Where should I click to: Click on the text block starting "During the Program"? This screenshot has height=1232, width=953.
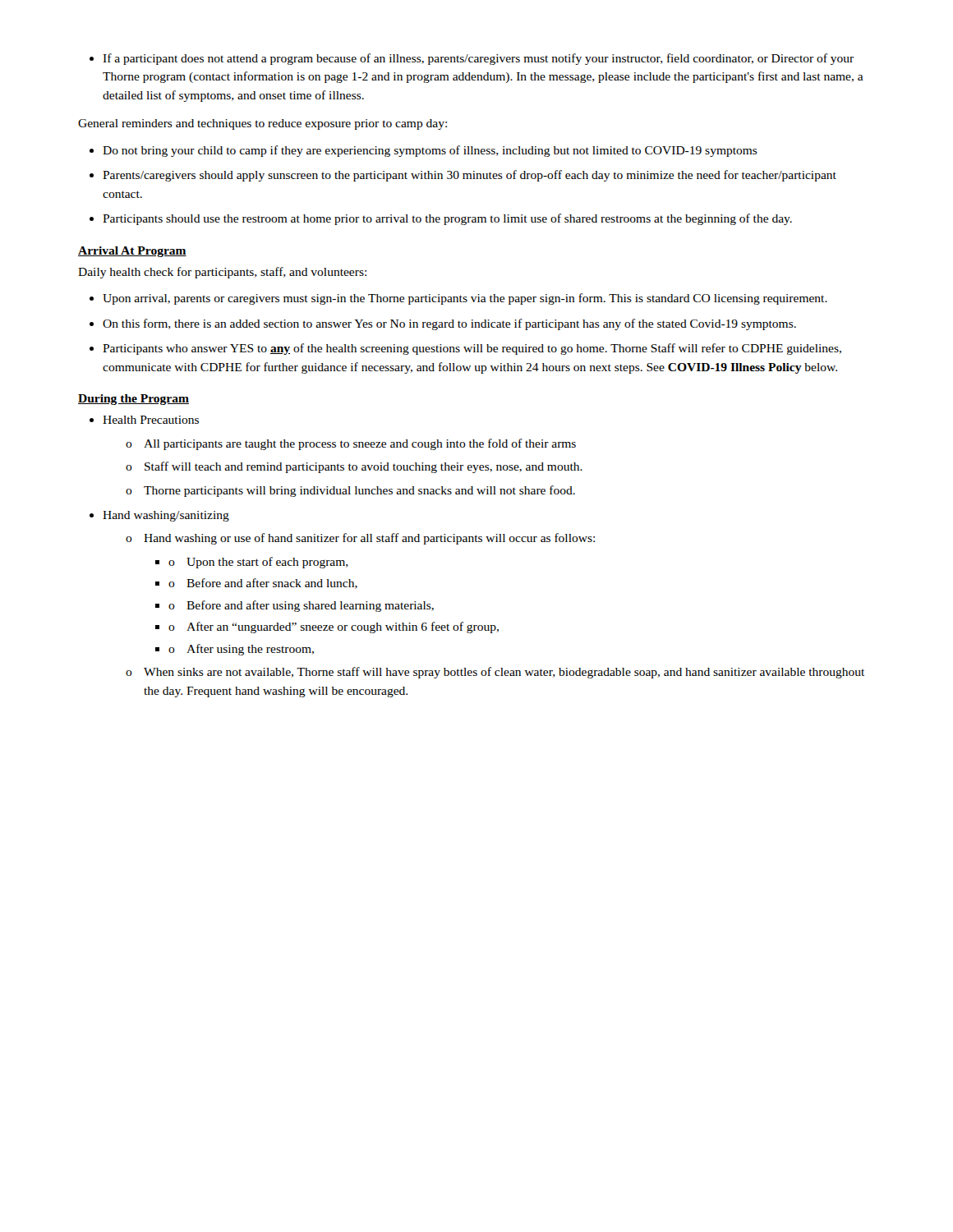click(133, 398)
